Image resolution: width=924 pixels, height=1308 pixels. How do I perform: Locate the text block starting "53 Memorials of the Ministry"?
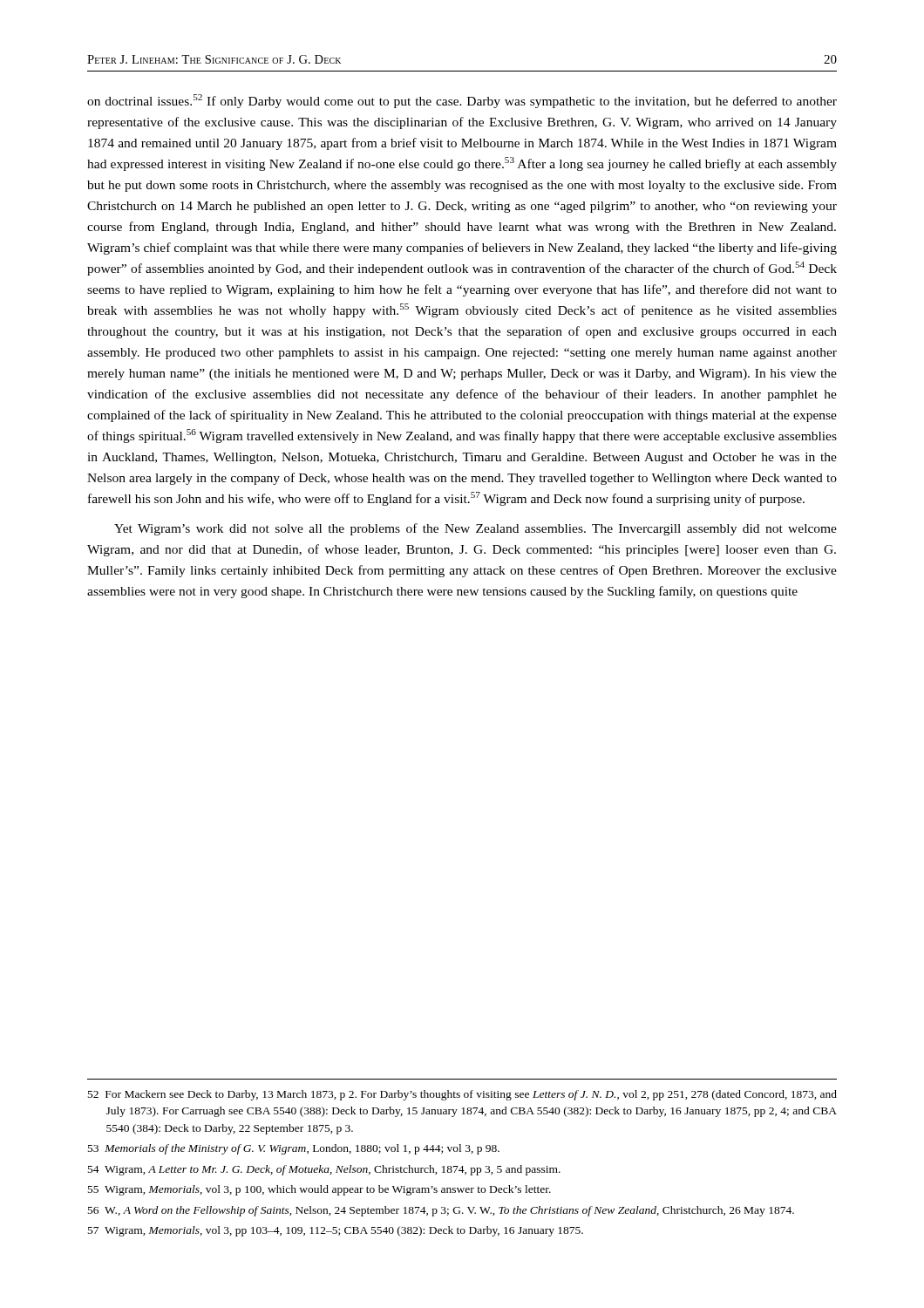pyautogui.click(x=294, y=1148)
